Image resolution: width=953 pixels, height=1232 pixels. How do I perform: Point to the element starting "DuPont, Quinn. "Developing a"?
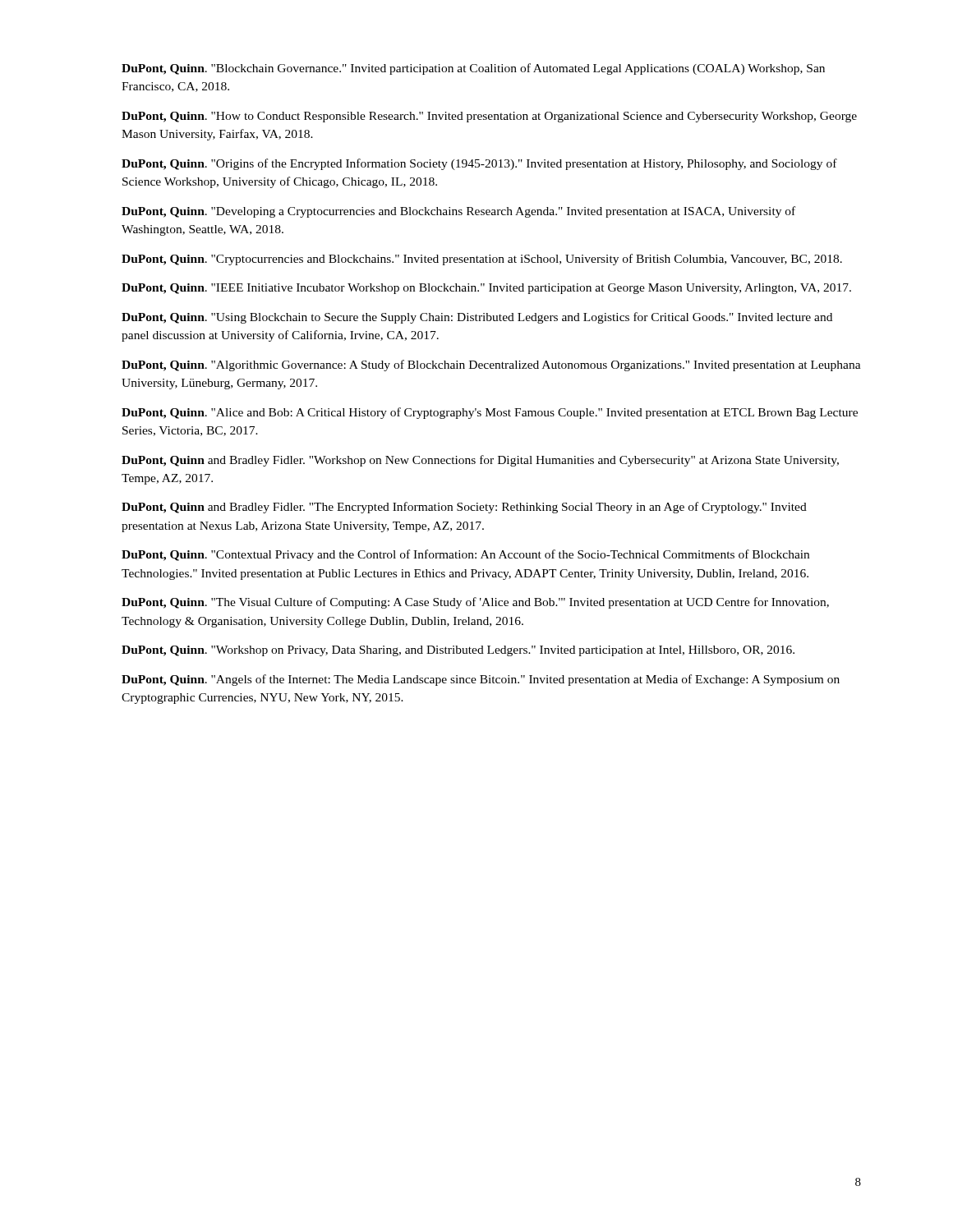tap(476, 220)
